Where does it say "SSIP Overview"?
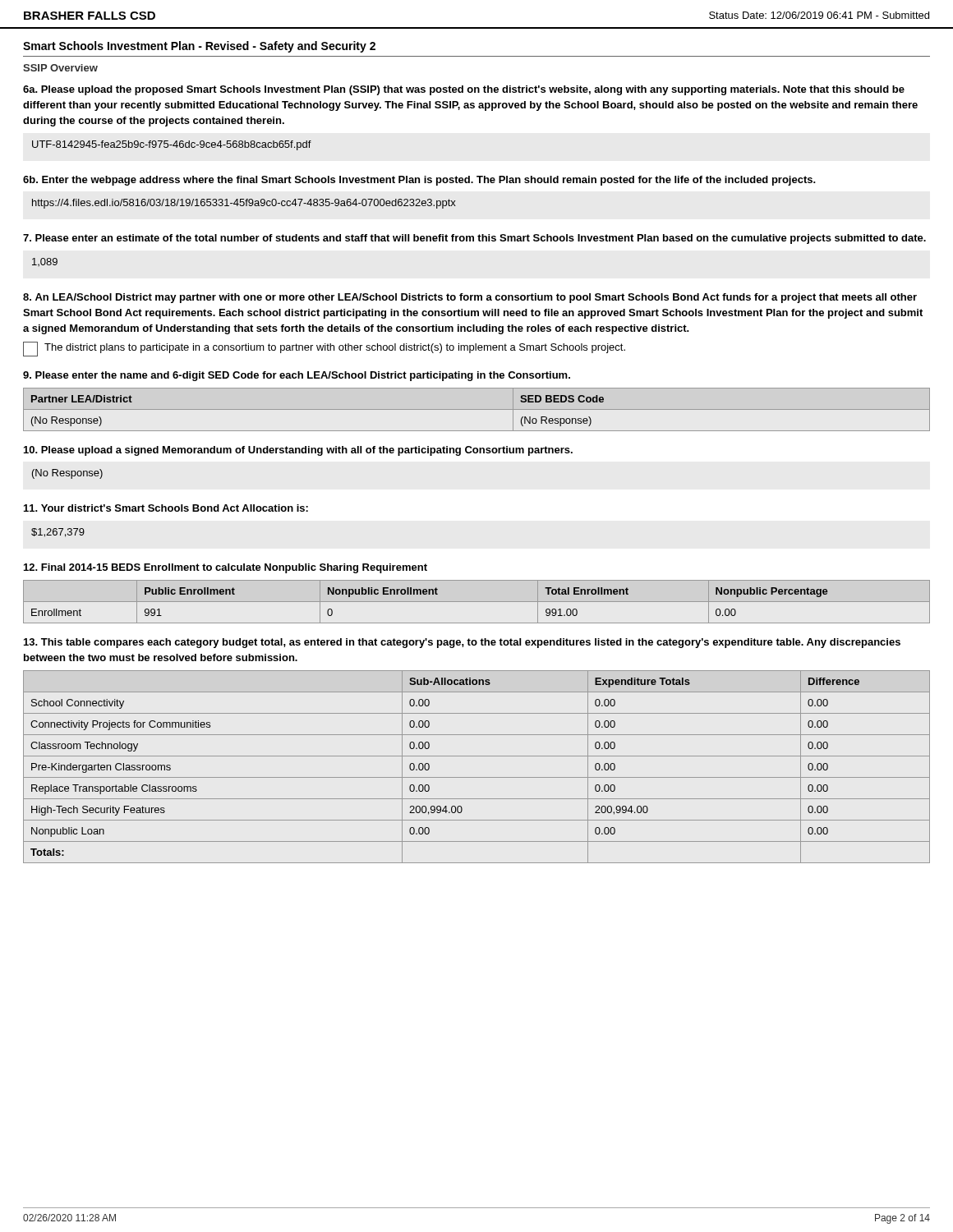The width and height of the screenshot is (953, 1232). coord(60,68)
